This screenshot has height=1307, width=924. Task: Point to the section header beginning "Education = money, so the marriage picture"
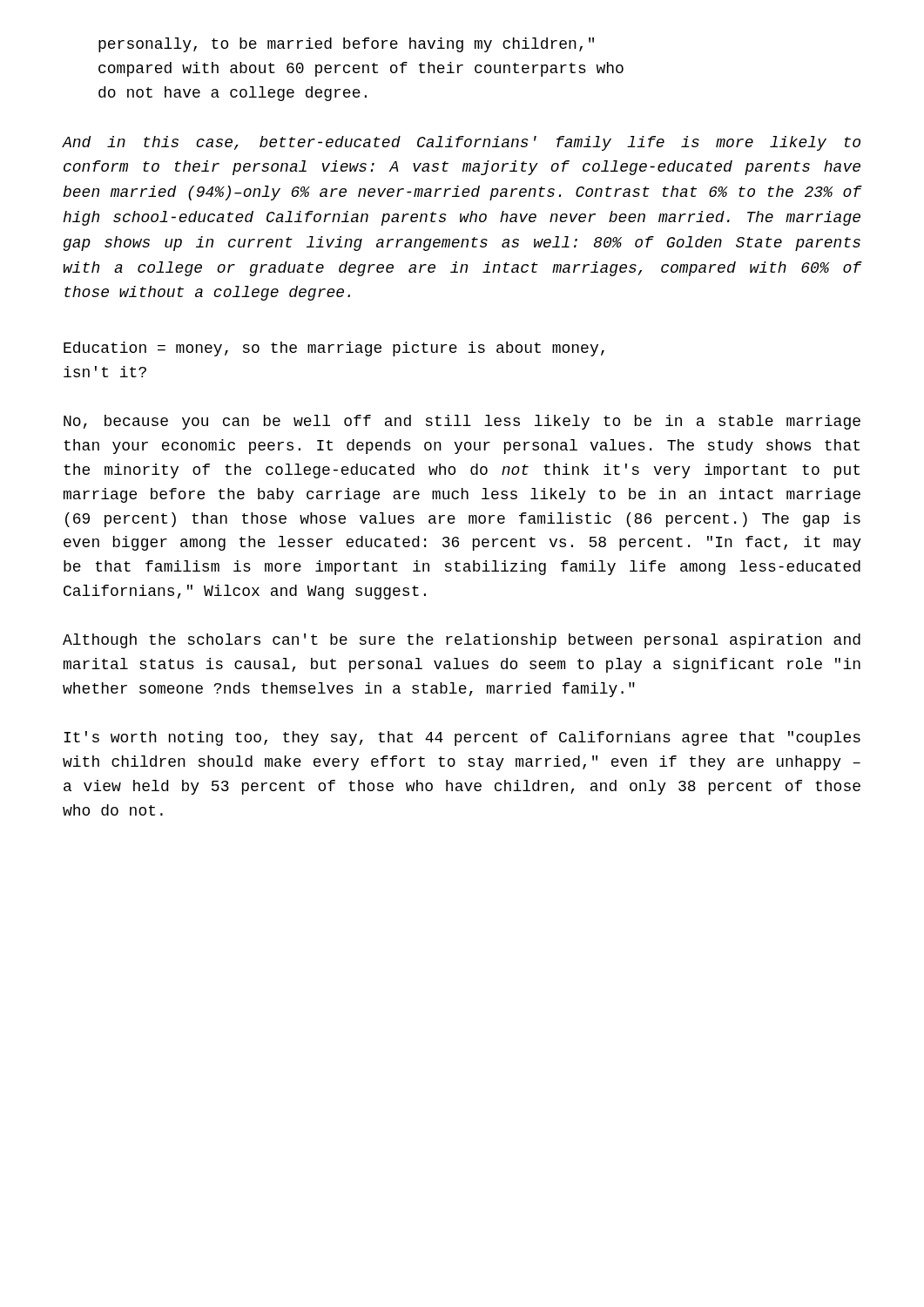tap(336, 361)
